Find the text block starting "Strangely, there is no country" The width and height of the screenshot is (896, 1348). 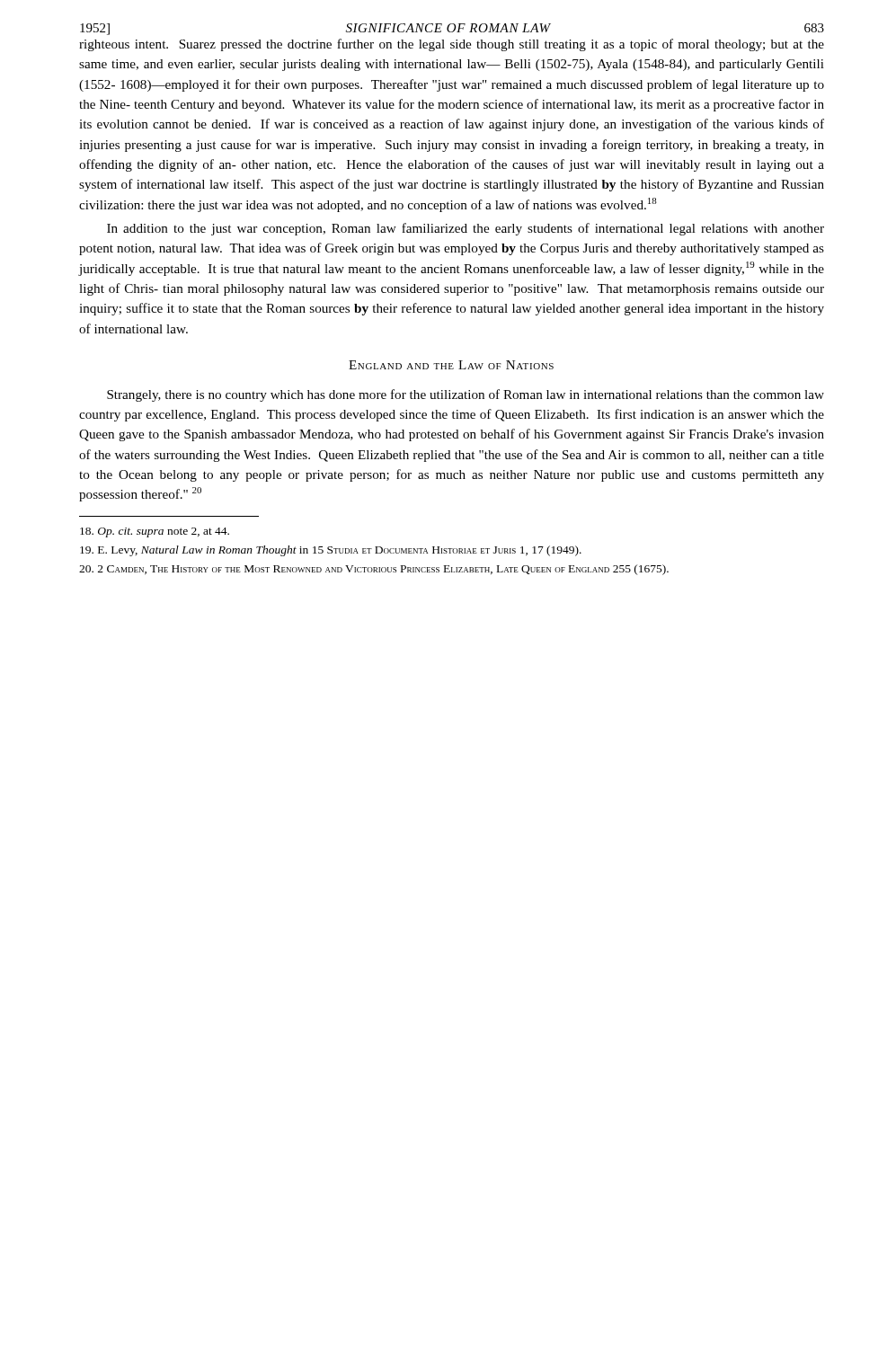tap(452, 444)
